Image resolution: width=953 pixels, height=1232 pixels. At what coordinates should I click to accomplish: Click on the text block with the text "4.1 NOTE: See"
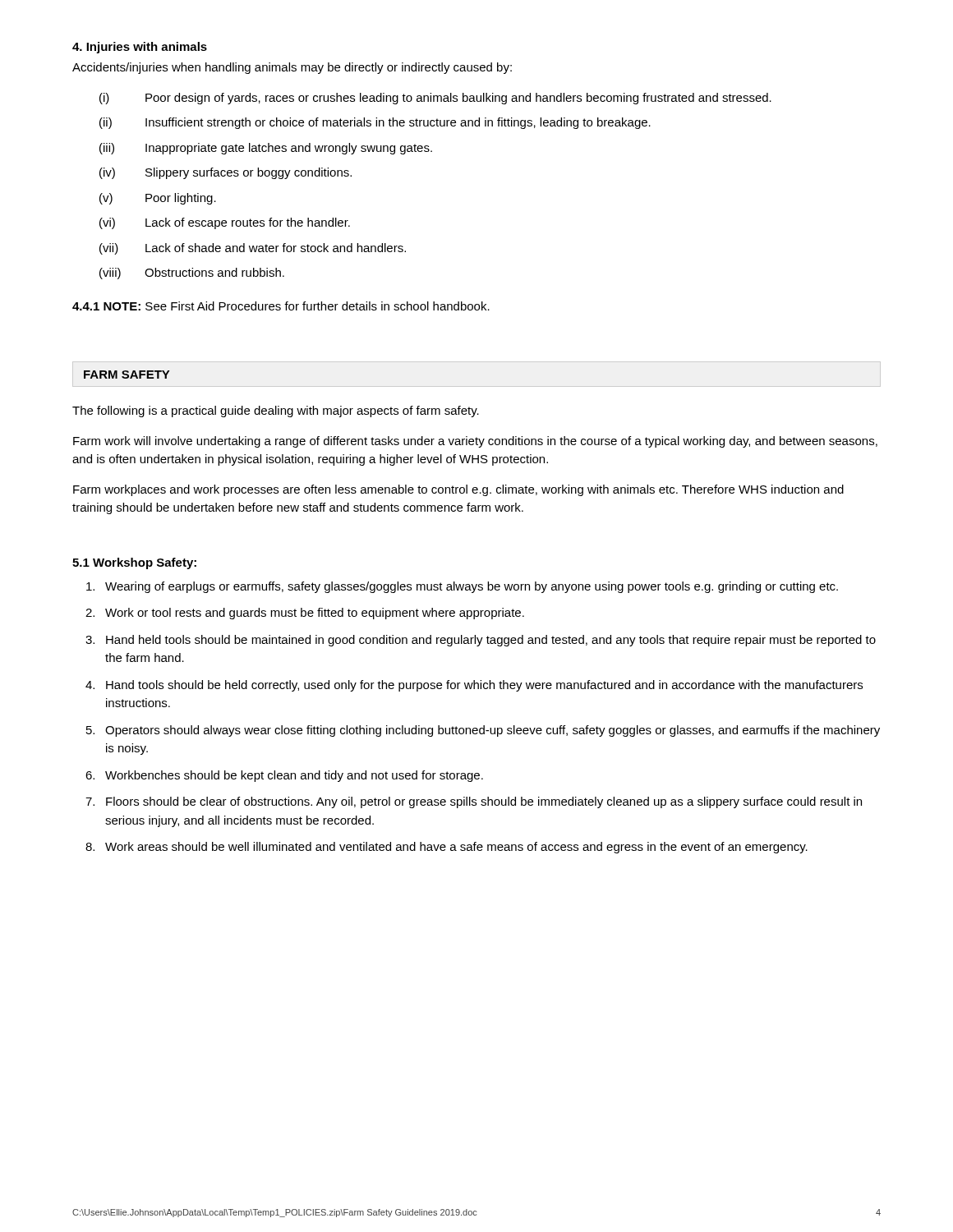click(x=281, y=306)
